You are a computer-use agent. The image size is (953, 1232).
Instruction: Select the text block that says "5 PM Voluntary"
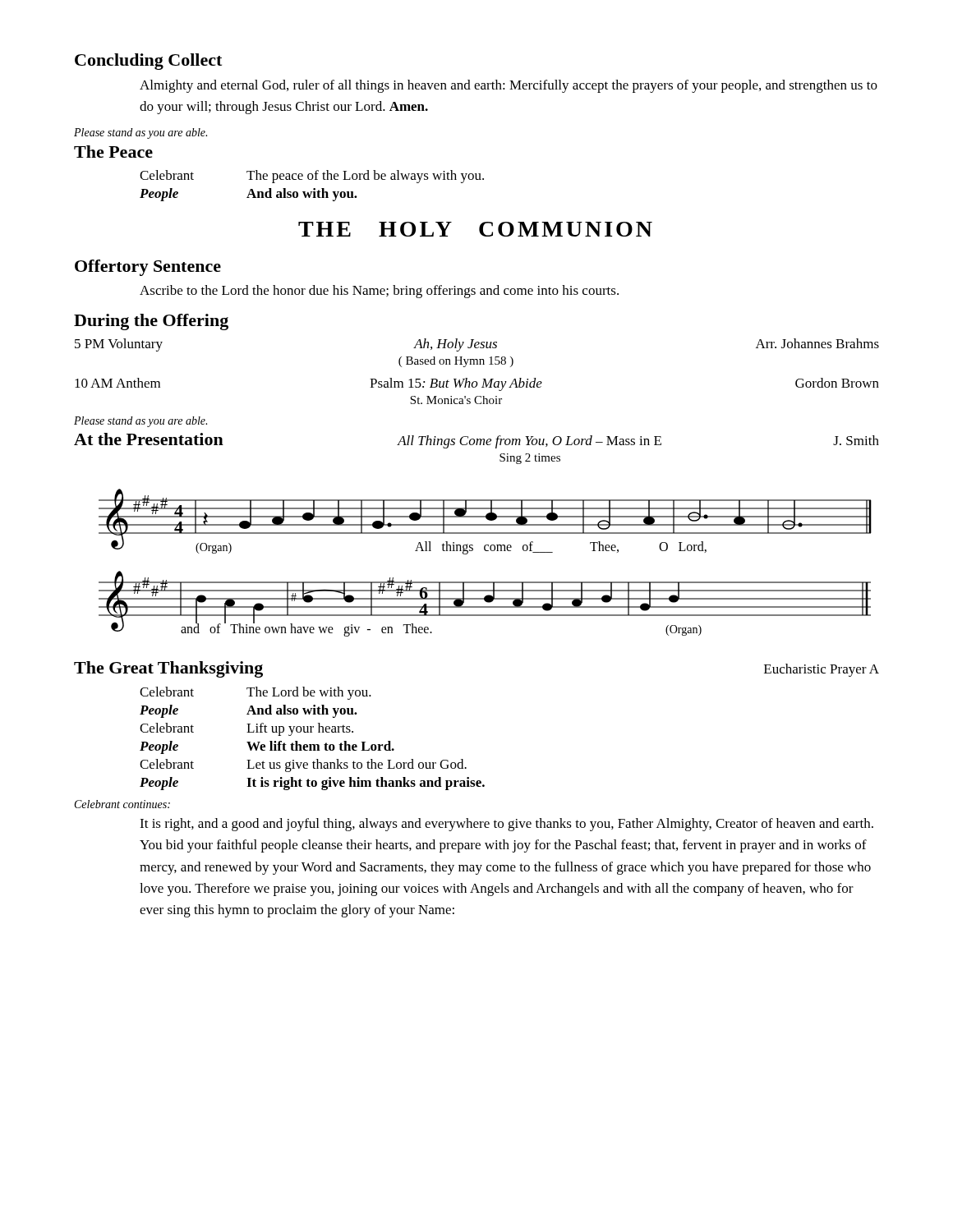pyautogui.click(x=476, y=352)
